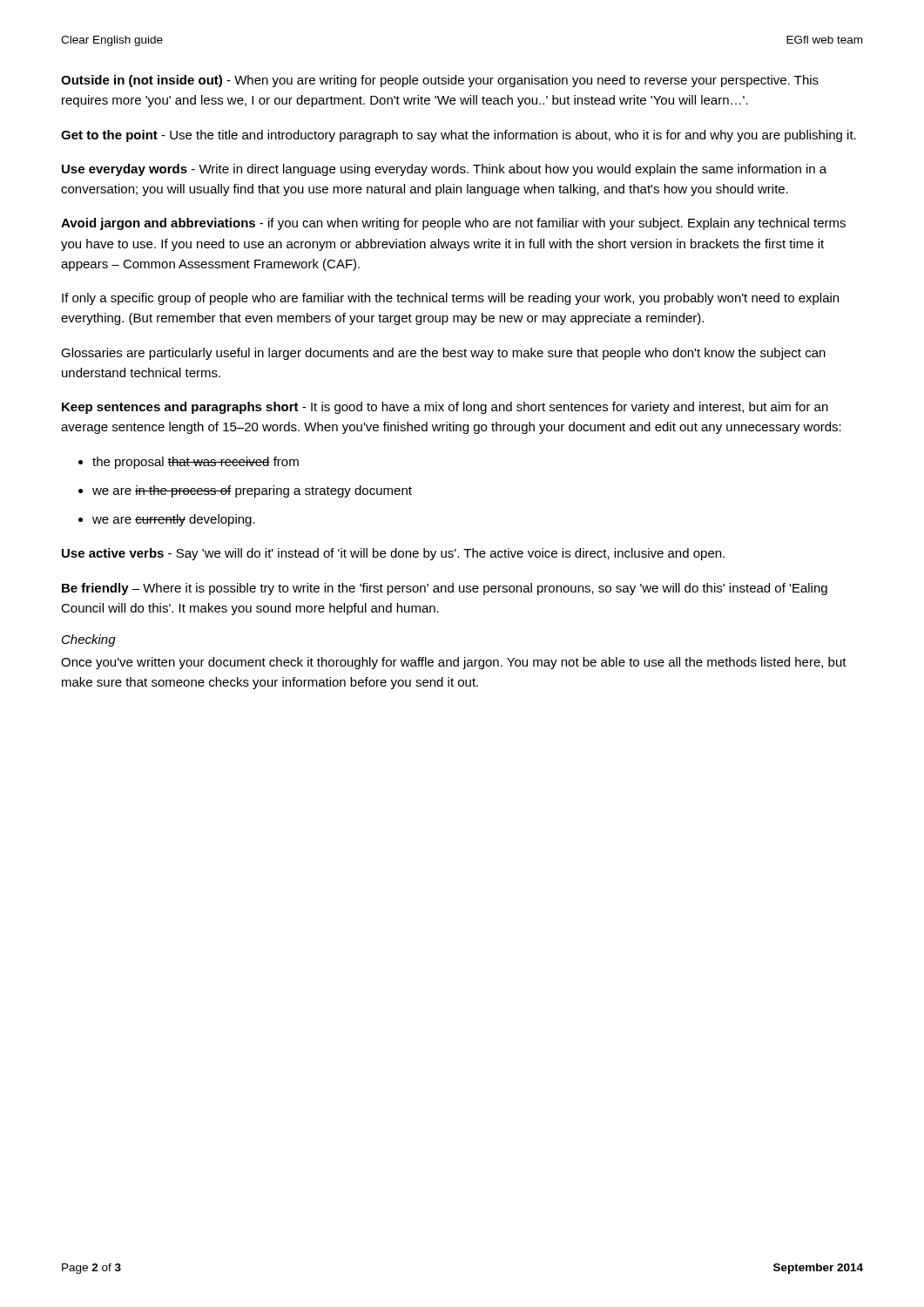Viewport: 924px width, 1307px height.
Task: Select the text block that reads "If only a specific group of"
Action: click(x=450, y=308)
